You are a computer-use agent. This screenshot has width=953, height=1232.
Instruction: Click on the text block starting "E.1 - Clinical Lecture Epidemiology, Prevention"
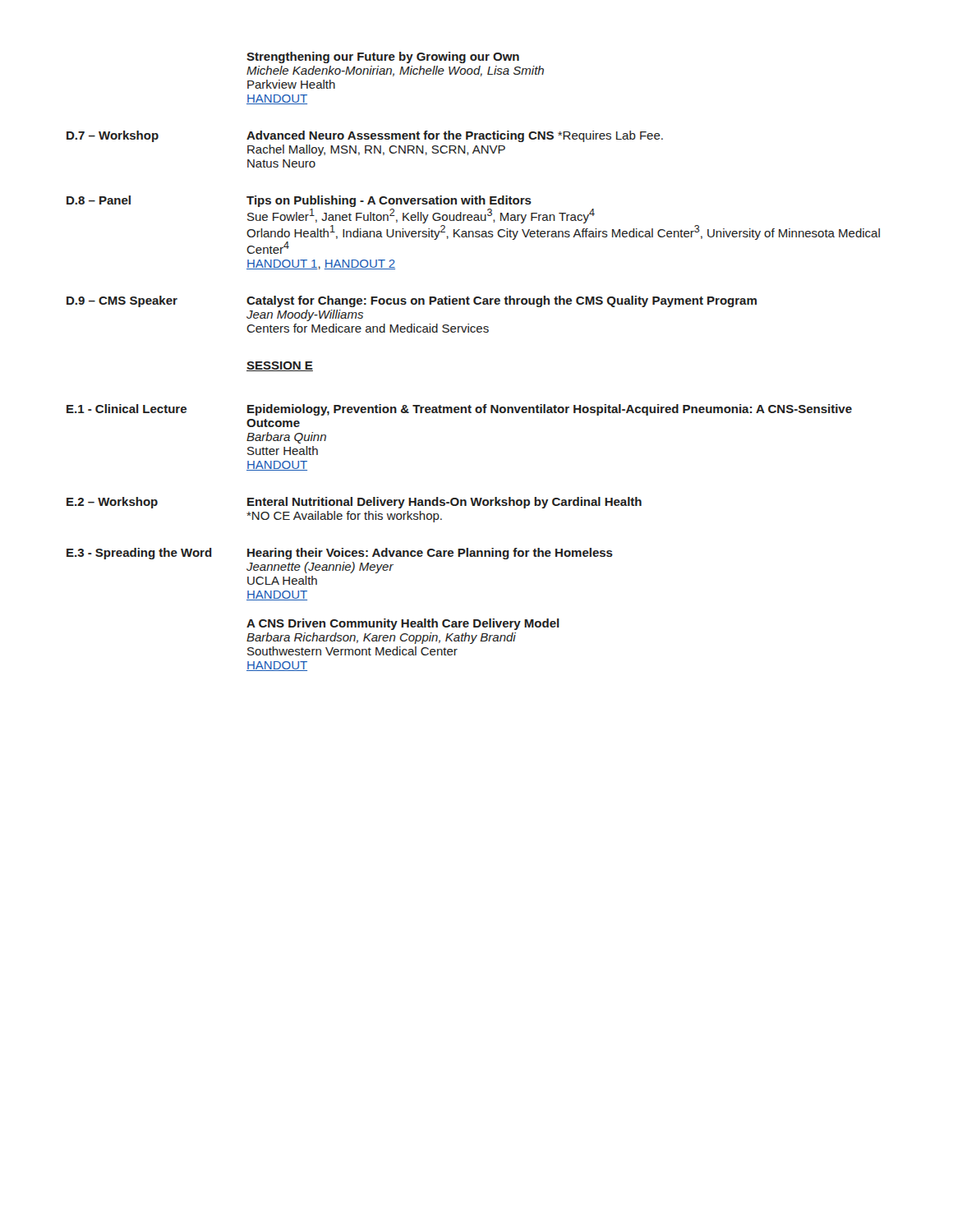(459, 410)
